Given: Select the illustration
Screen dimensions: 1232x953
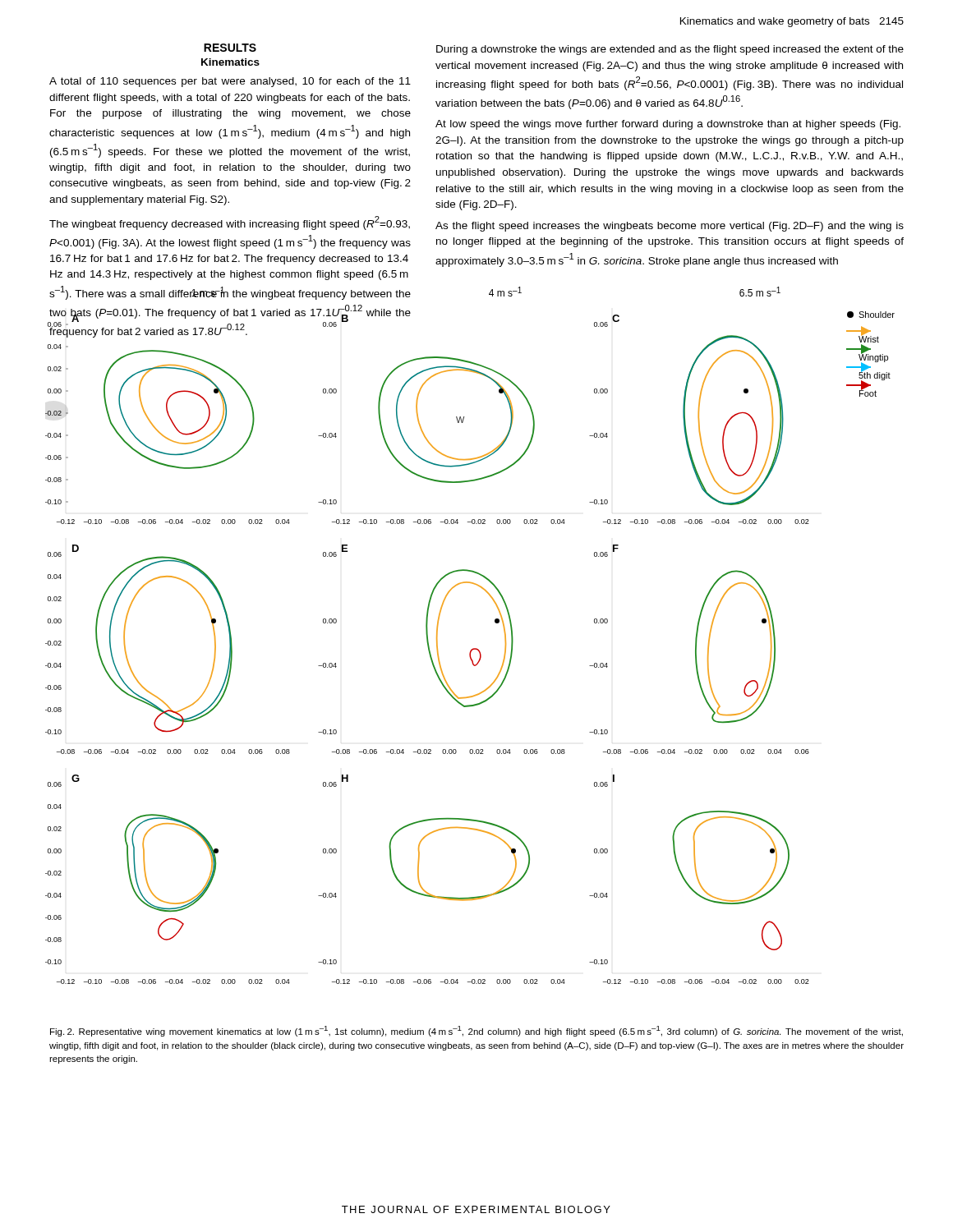Looking at the screenshot, I should tap(476, 642).
